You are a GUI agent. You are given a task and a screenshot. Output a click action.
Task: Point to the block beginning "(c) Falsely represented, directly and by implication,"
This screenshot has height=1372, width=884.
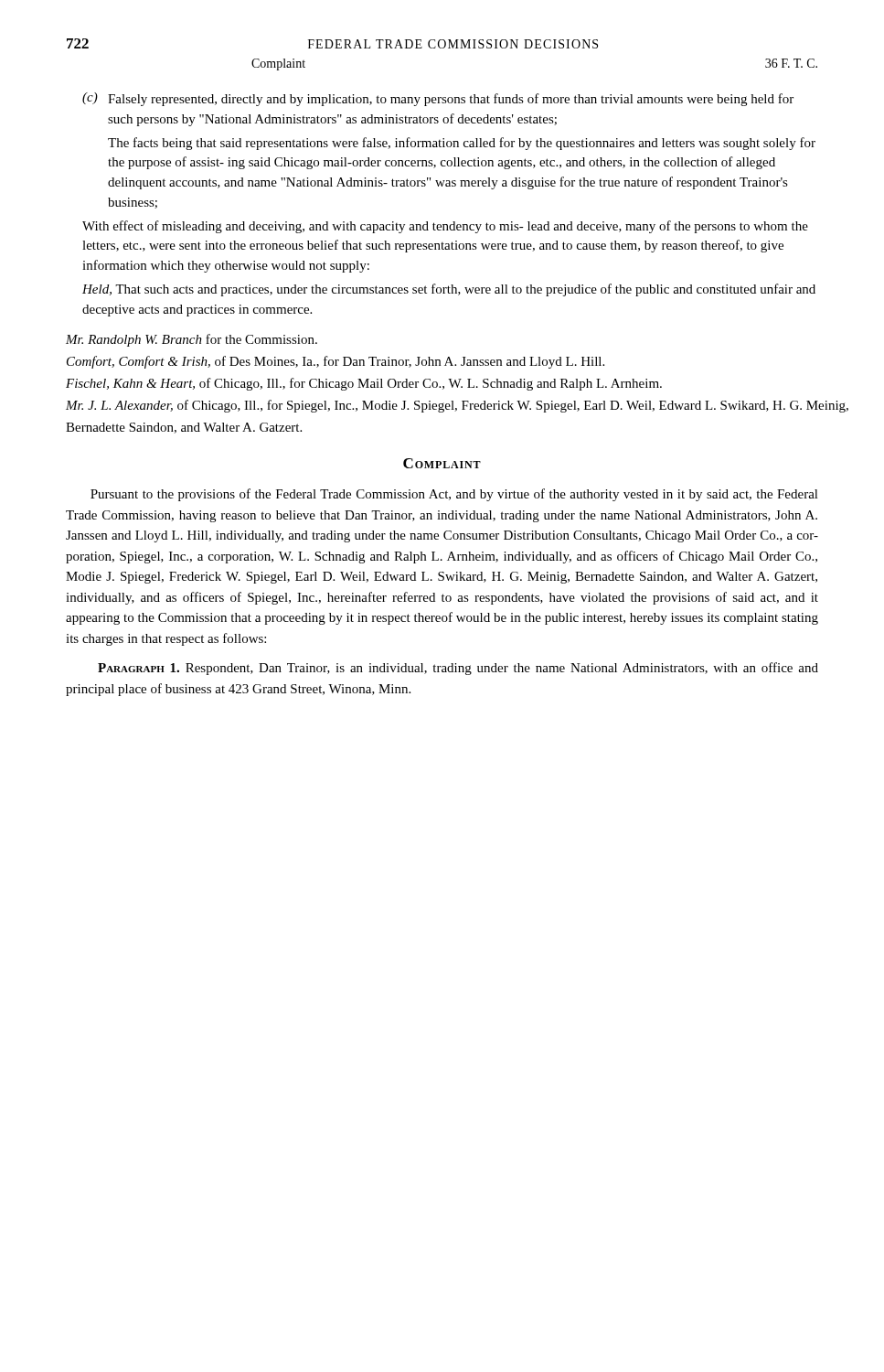[x=450, y=109]
